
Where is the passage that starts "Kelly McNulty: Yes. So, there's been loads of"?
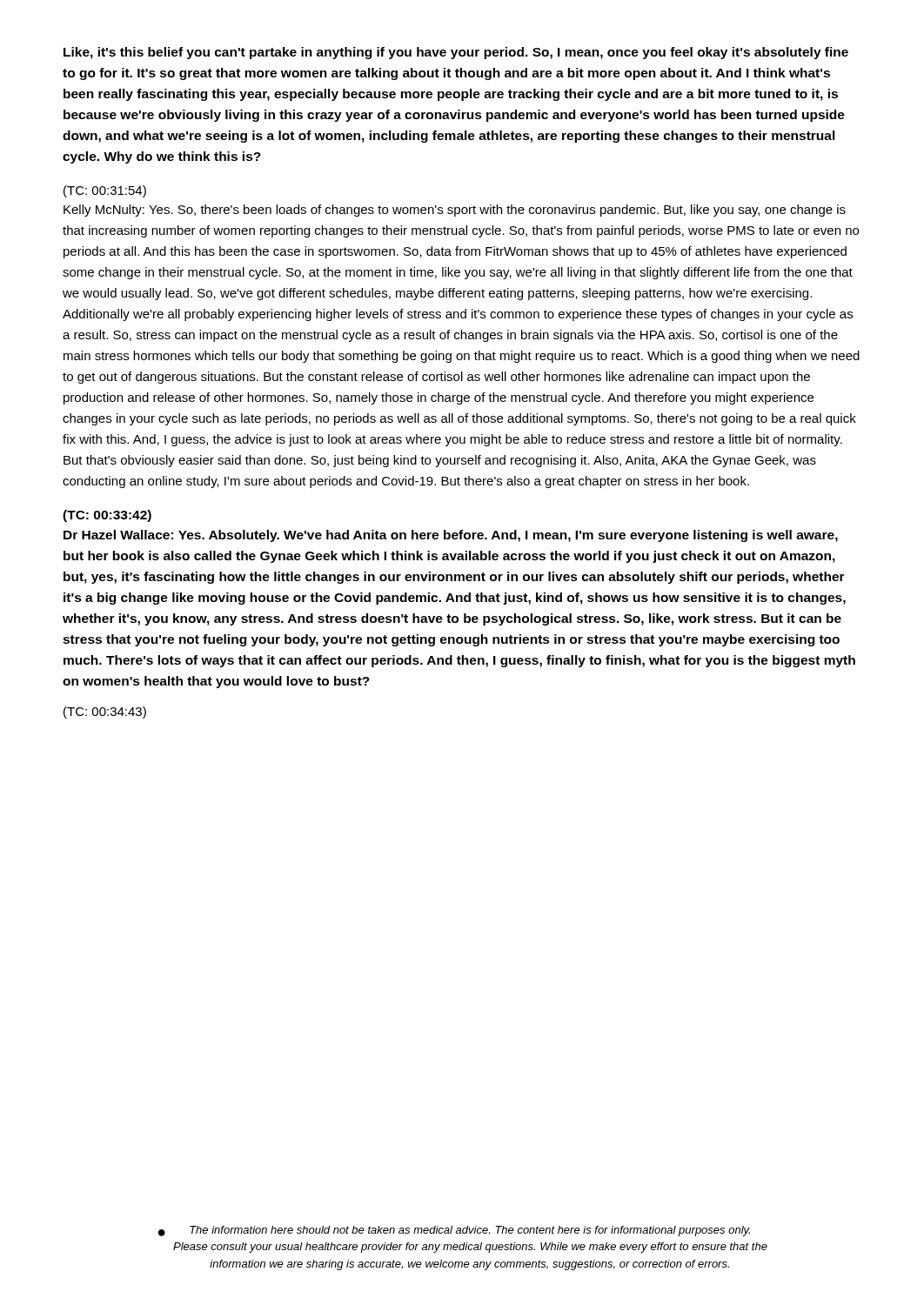(461, 345)
